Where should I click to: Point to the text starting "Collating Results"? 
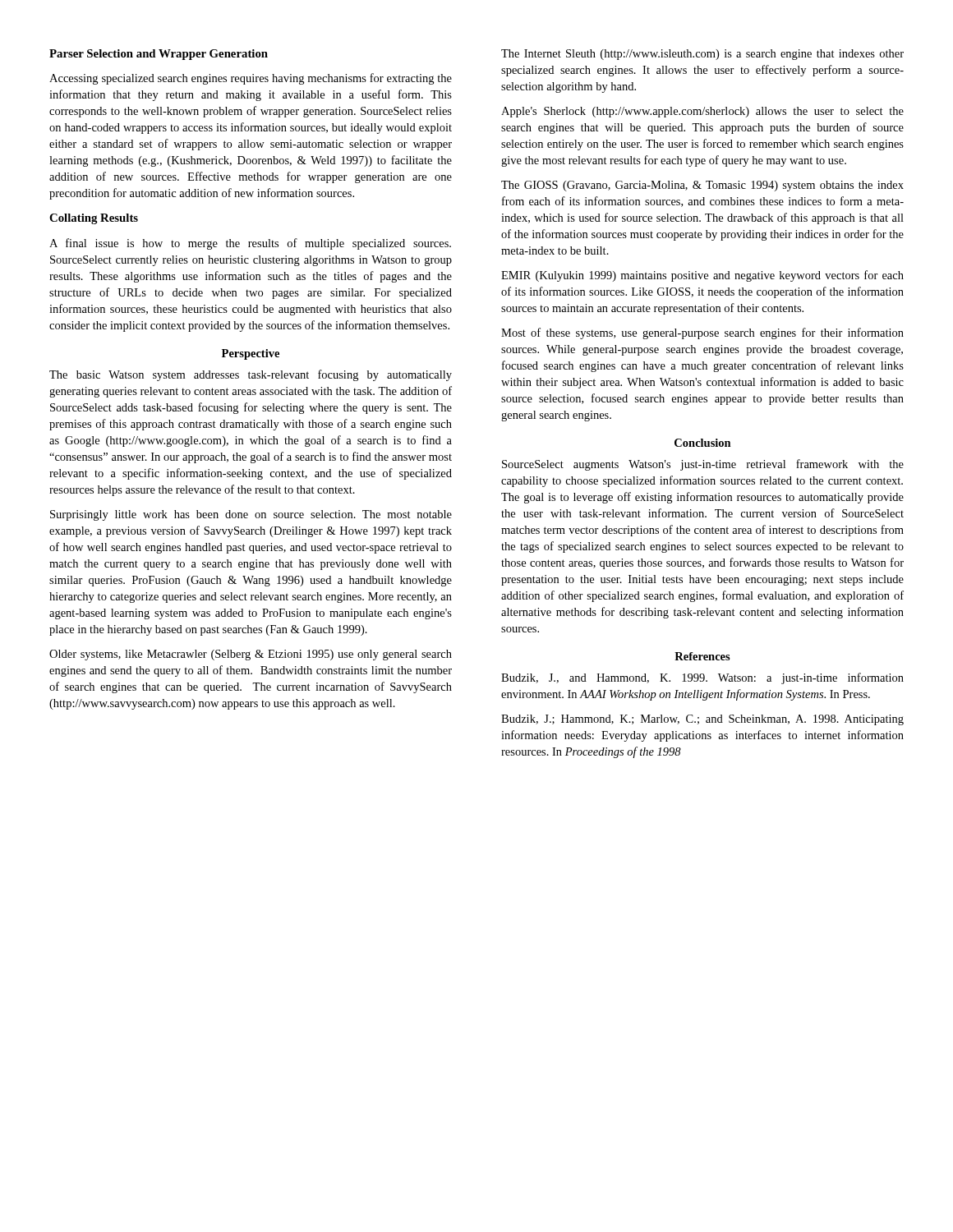click(94, 218)
